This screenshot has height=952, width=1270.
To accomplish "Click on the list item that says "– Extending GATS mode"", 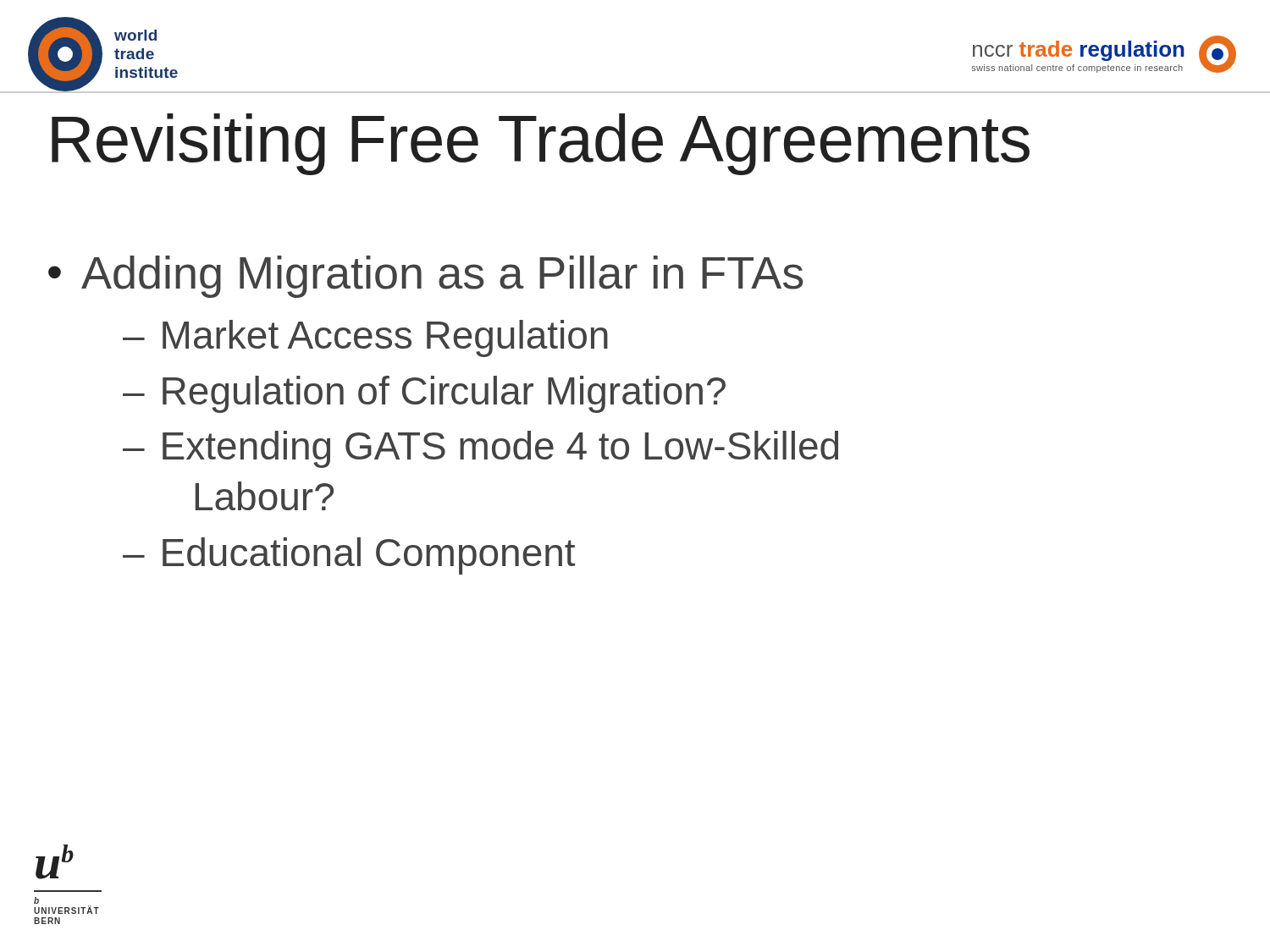I will pyautogui.click(x=673, y=472).
